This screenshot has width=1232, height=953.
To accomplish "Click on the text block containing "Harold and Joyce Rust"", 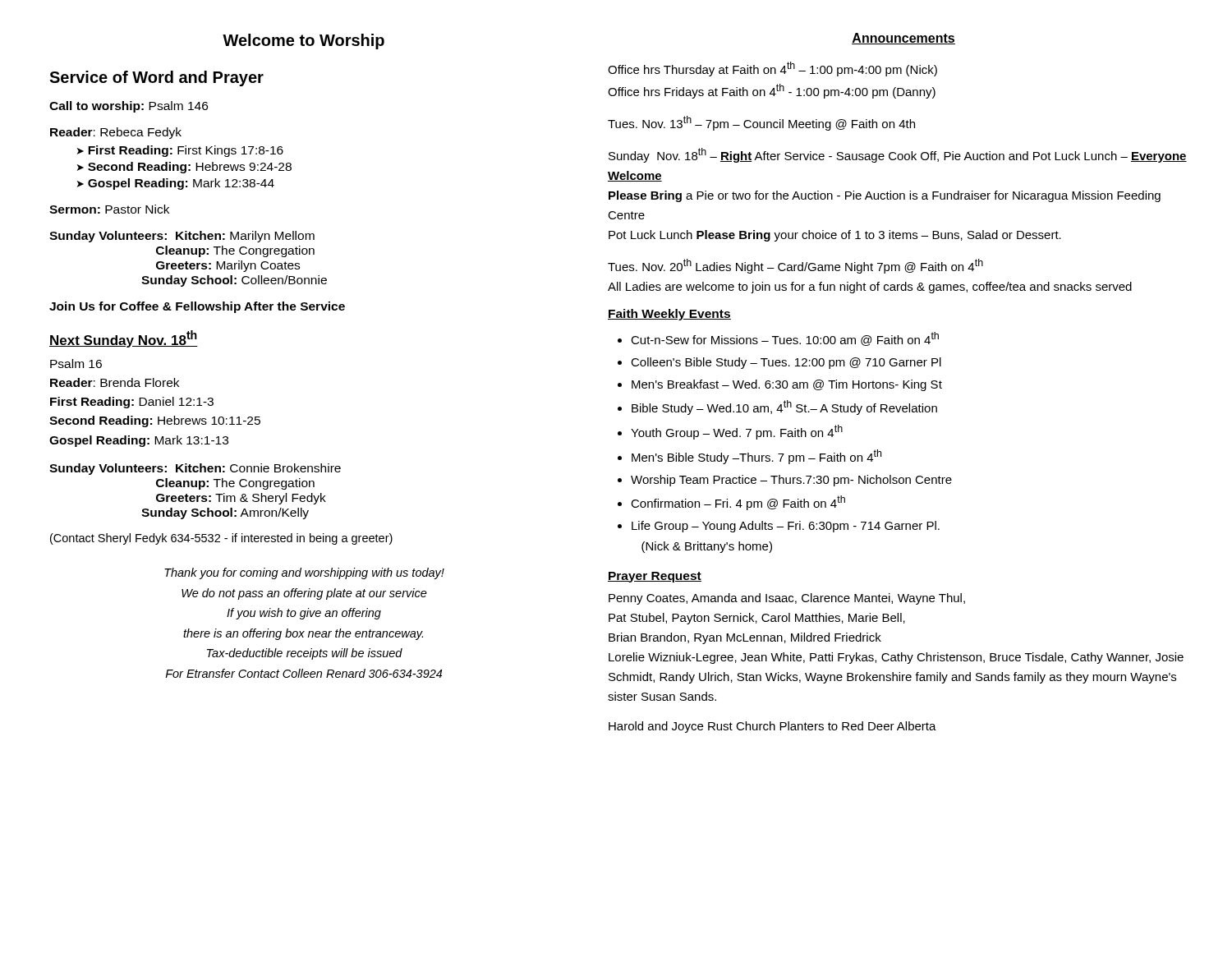I will coord(772,725).
